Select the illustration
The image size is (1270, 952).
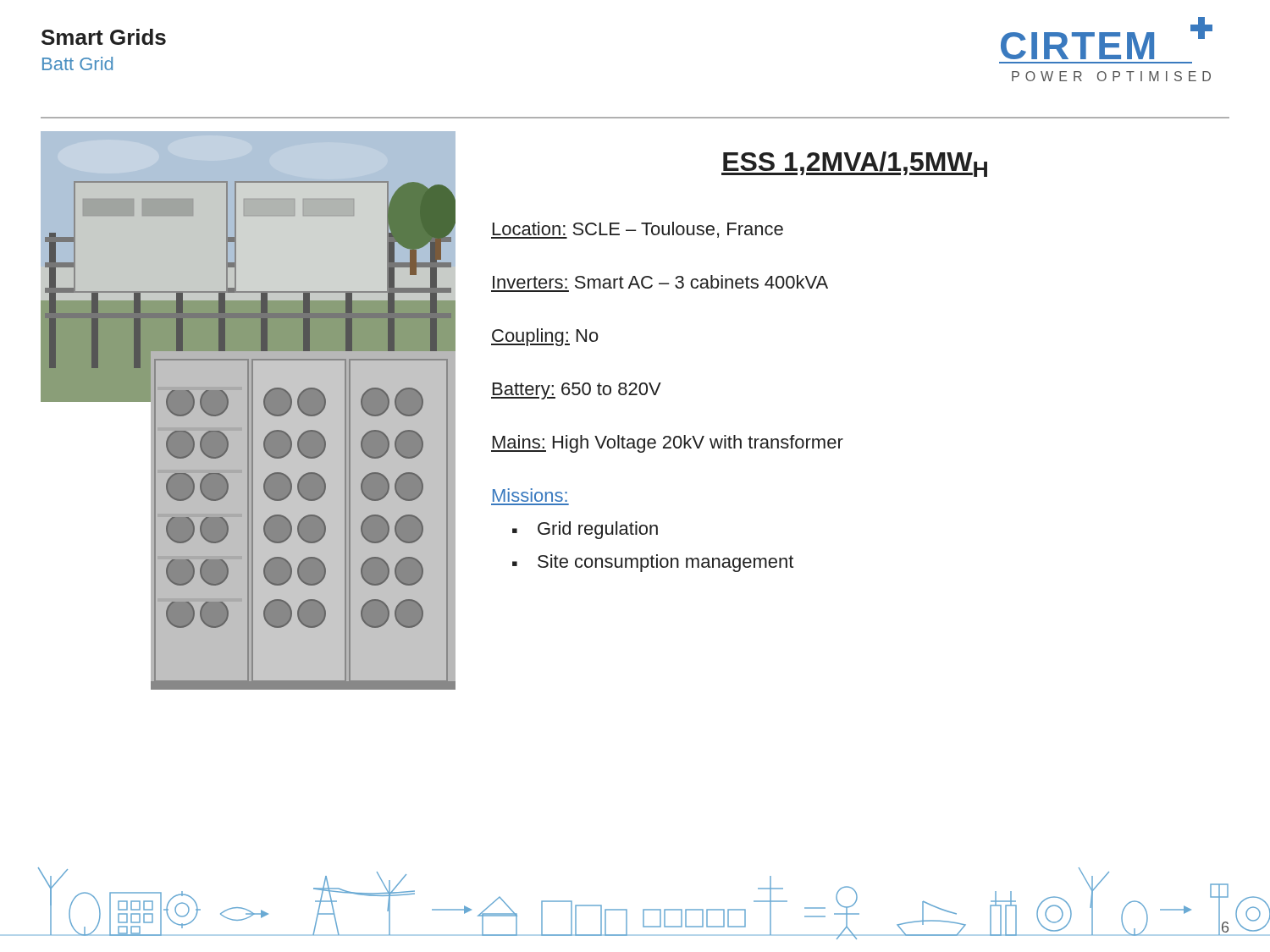point(635,905)
